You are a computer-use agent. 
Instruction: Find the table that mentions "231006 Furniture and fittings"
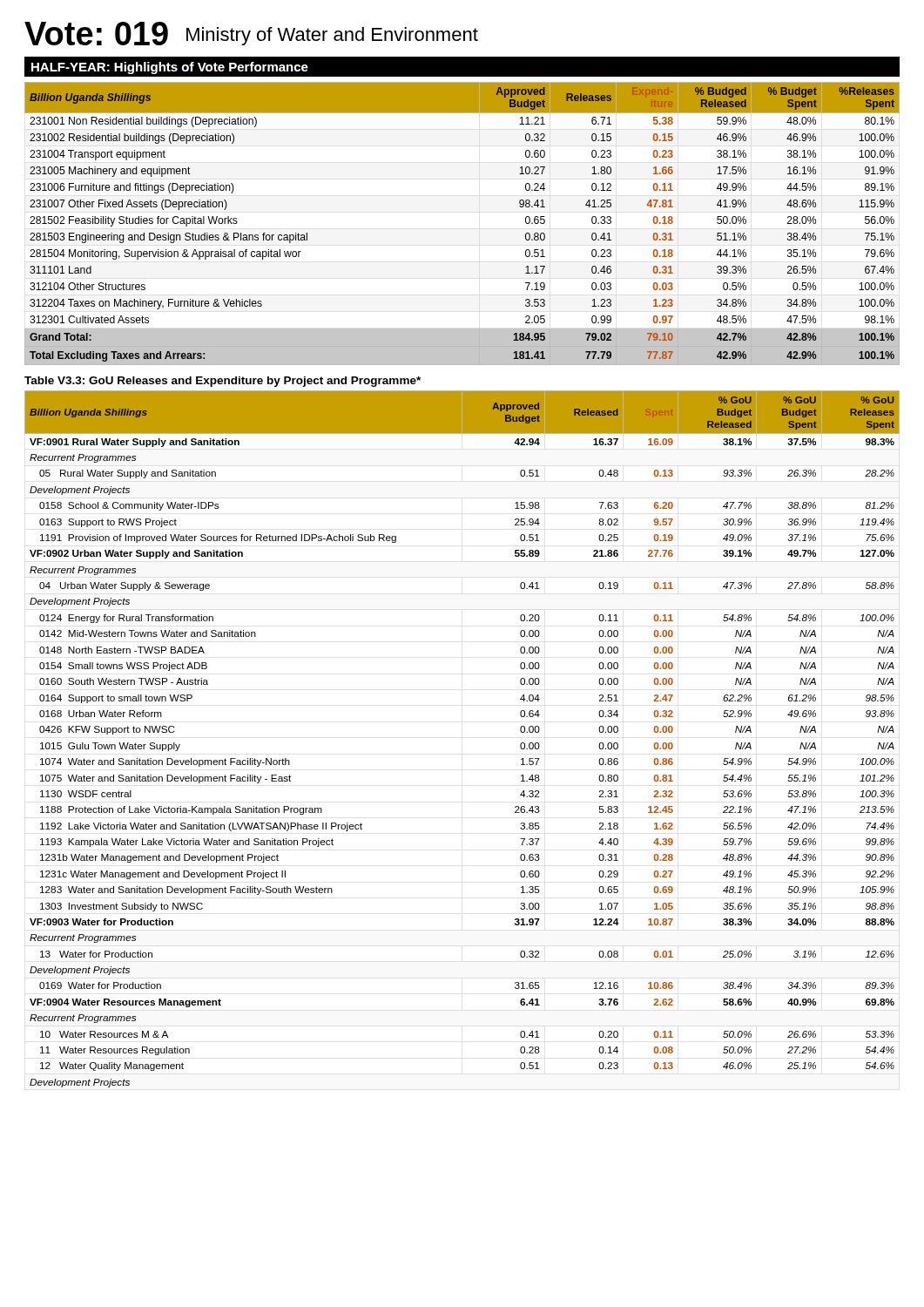click(x=462, y=223)
